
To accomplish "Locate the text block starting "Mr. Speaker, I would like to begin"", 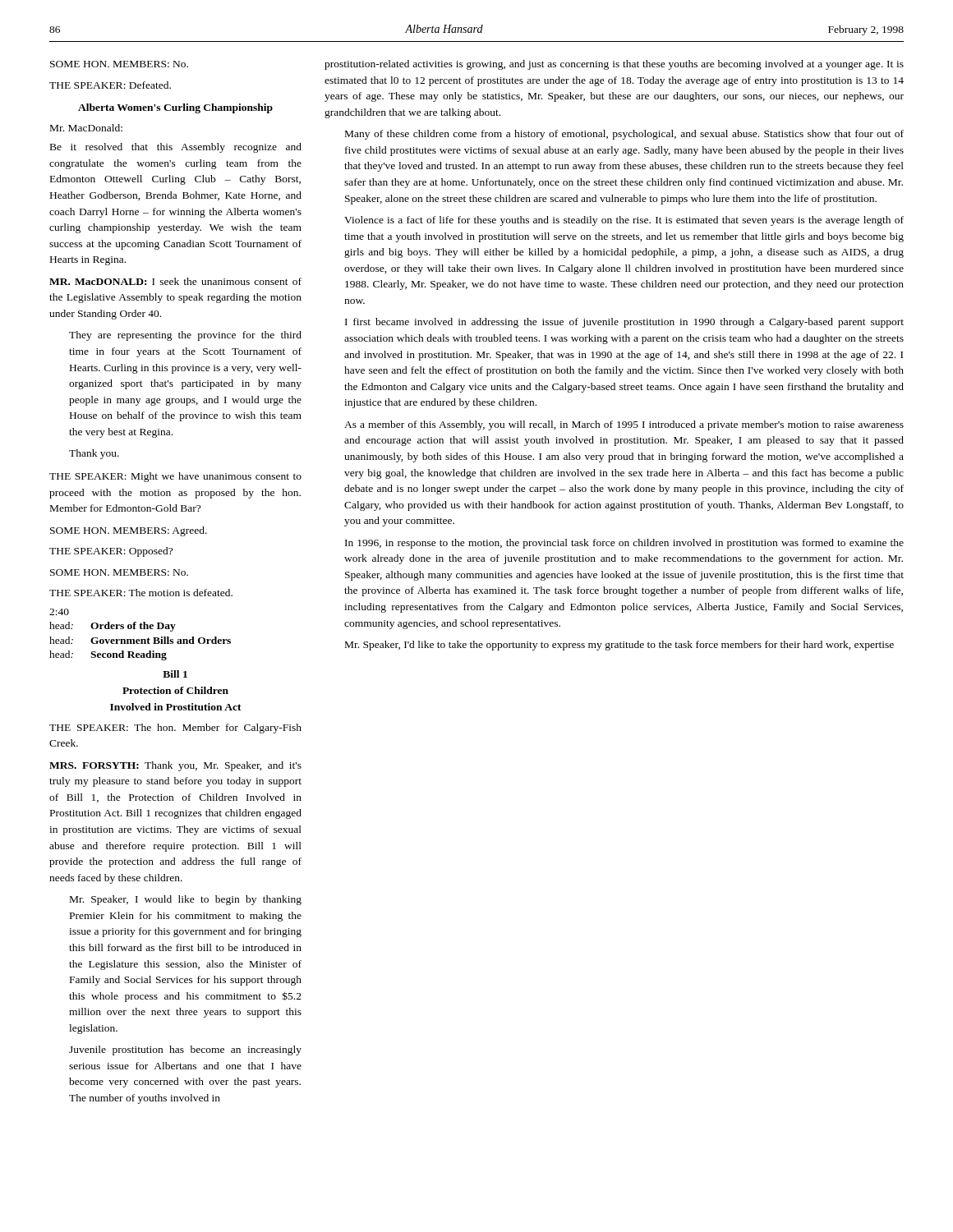I will click(x=185, y=964).
